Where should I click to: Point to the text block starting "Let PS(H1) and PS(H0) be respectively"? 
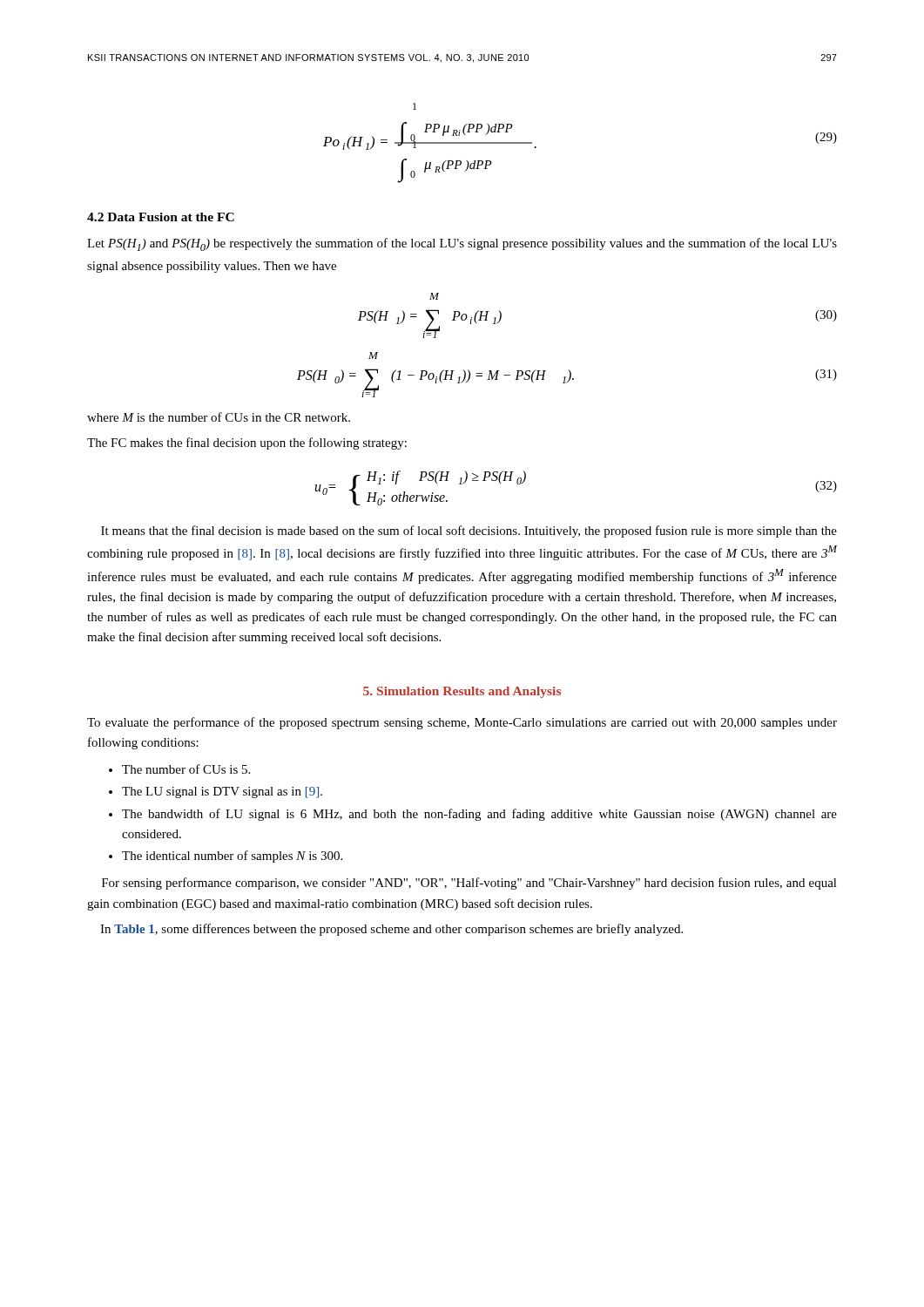tap(462, 255)
